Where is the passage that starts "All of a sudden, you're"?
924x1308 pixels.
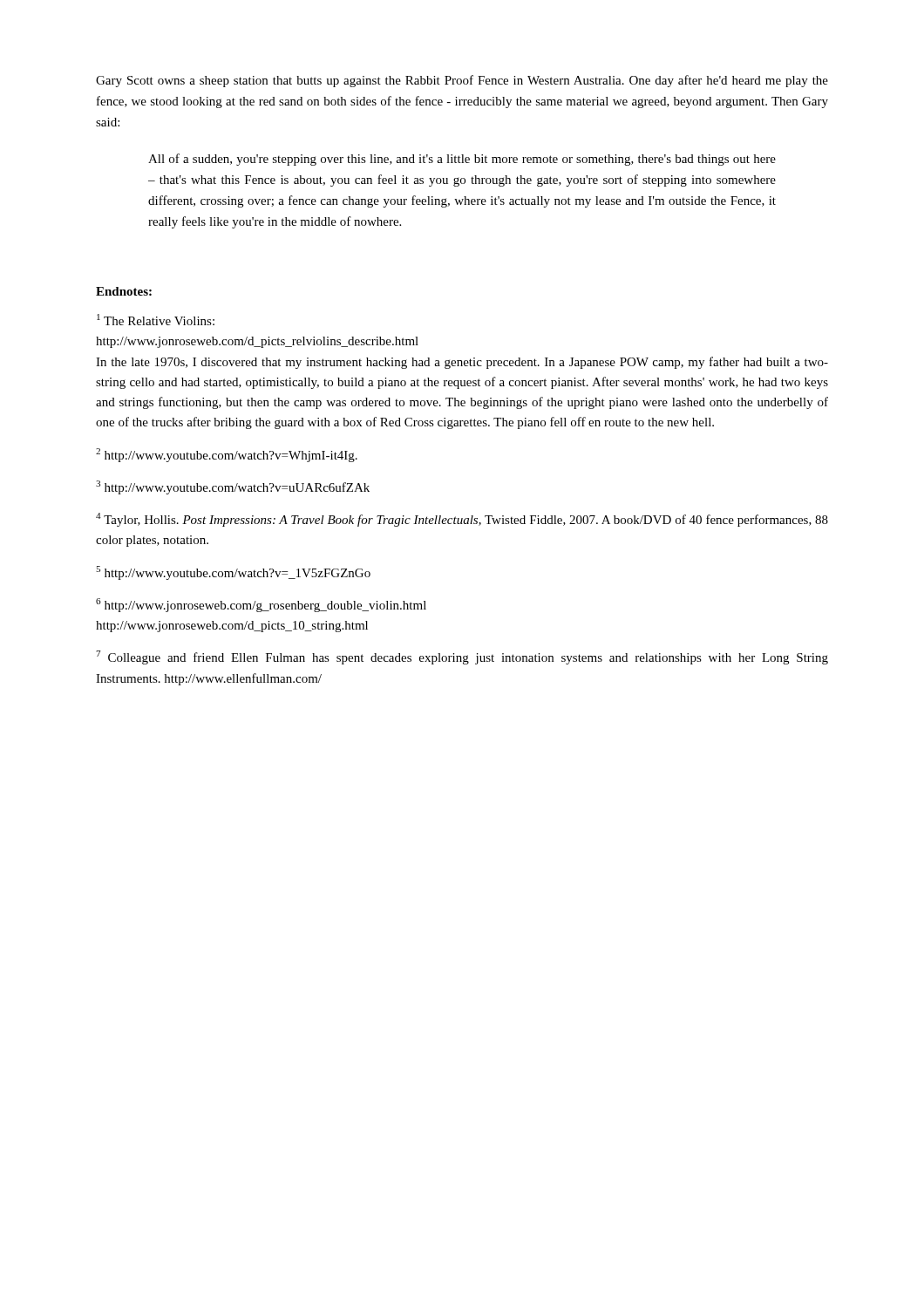pos(462,190)
